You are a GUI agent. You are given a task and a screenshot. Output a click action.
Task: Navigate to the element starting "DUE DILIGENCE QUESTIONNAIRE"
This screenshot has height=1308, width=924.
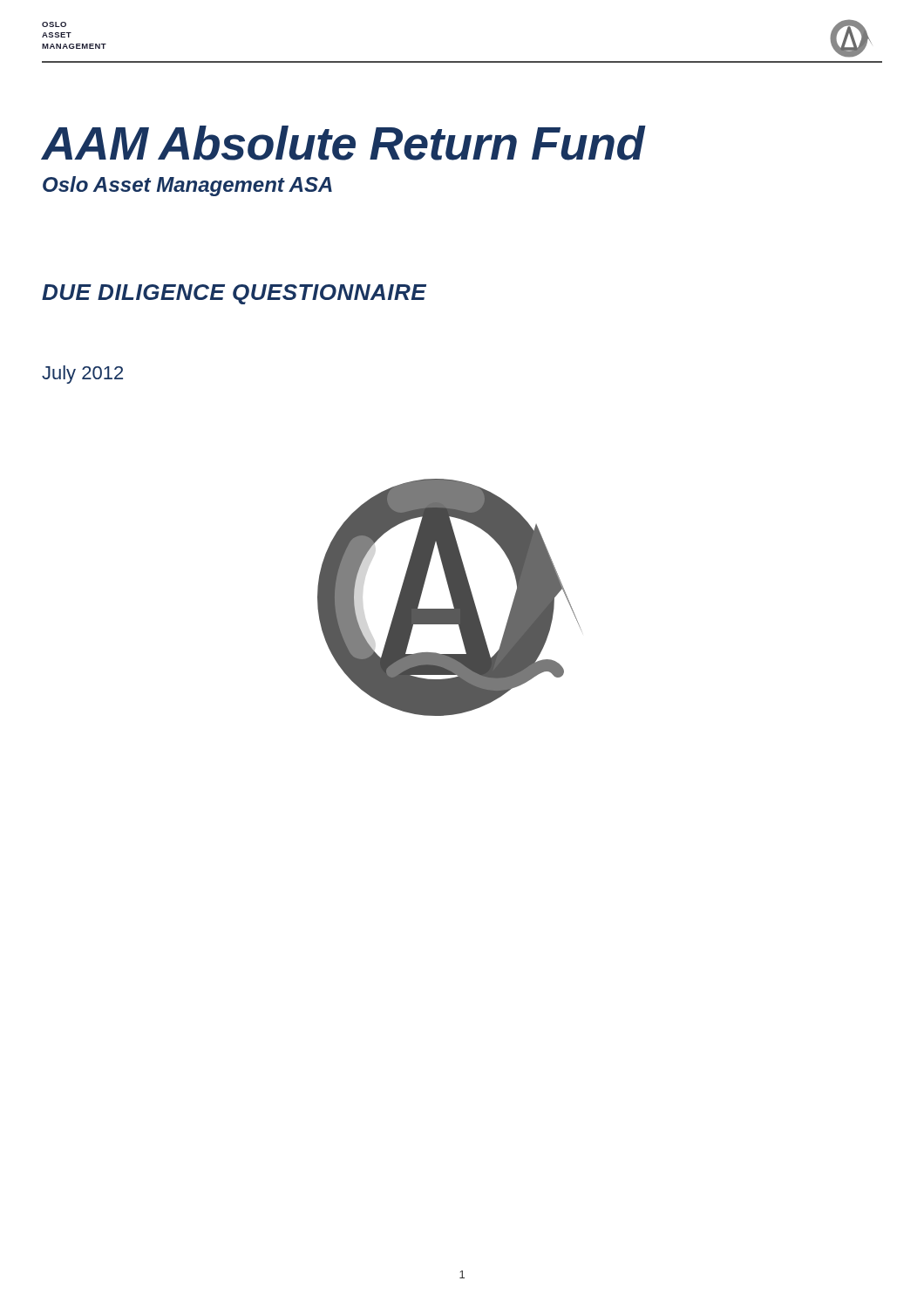tap(234, 293)
